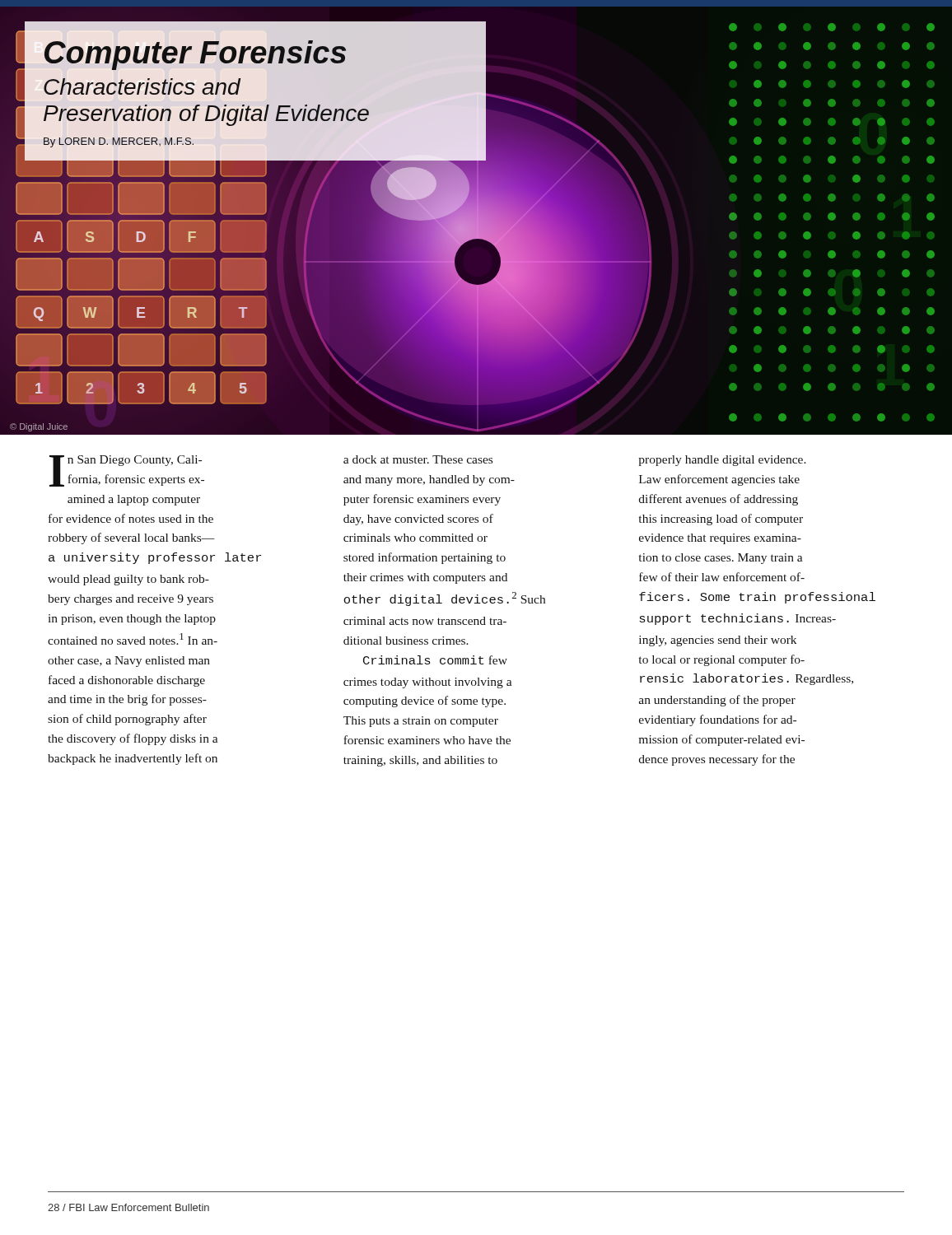Locate a photo
Image resolution: width=952 pixels, height=1235 pixels.
tap(476, 221)
